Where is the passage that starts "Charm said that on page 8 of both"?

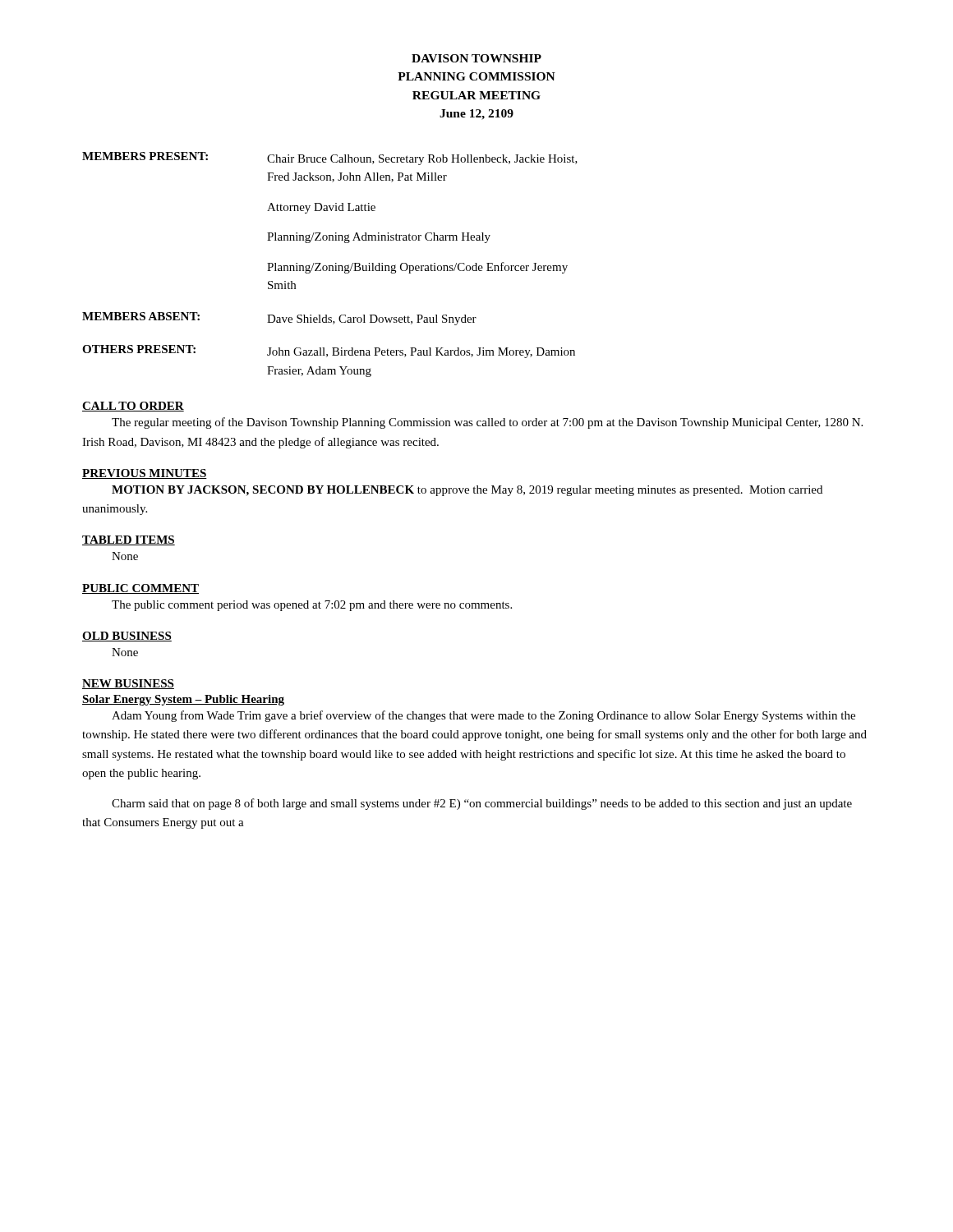pyautogui.click(x=476, y=813)
